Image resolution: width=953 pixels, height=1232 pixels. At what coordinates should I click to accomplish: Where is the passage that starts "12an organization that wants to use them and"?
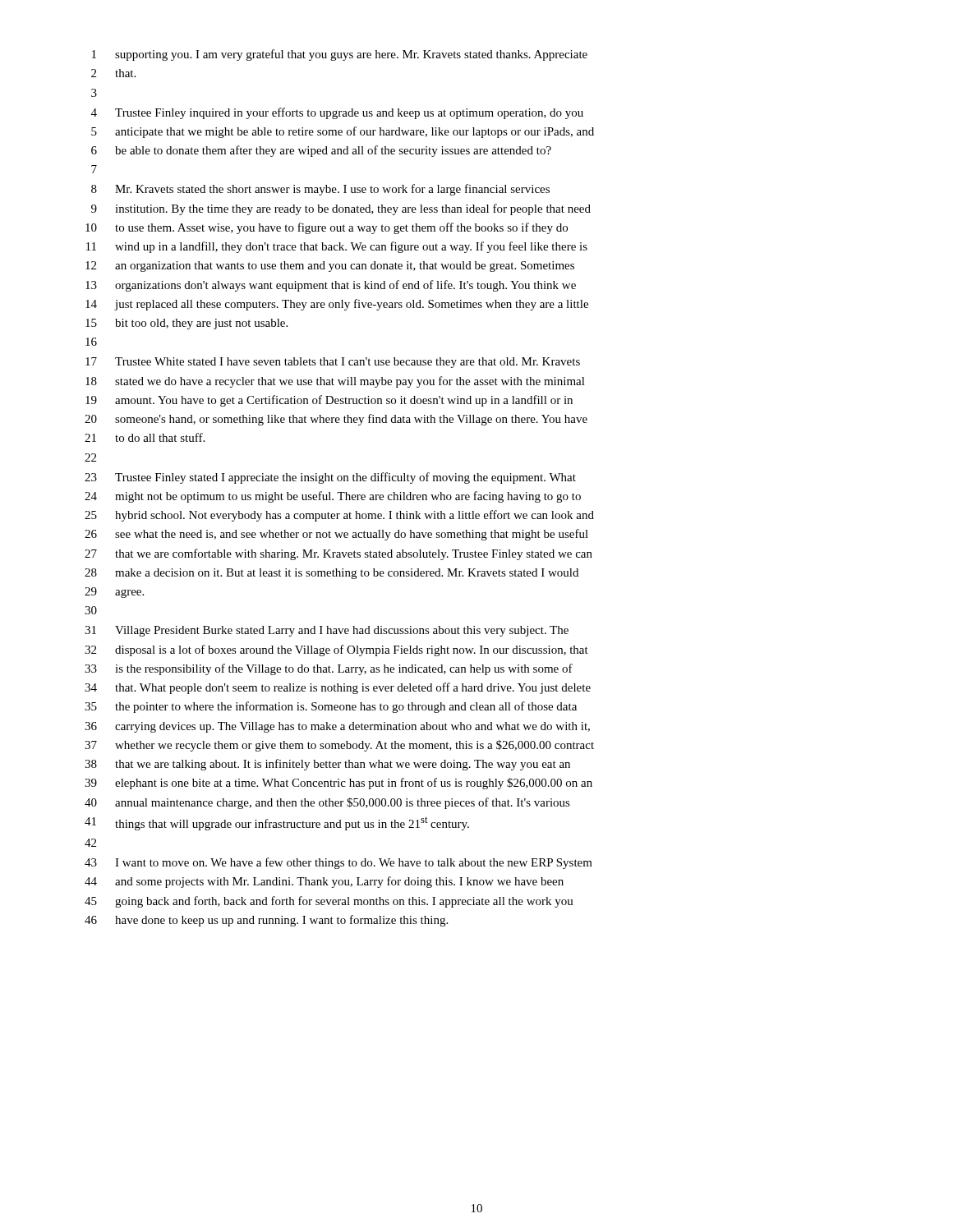476,266
